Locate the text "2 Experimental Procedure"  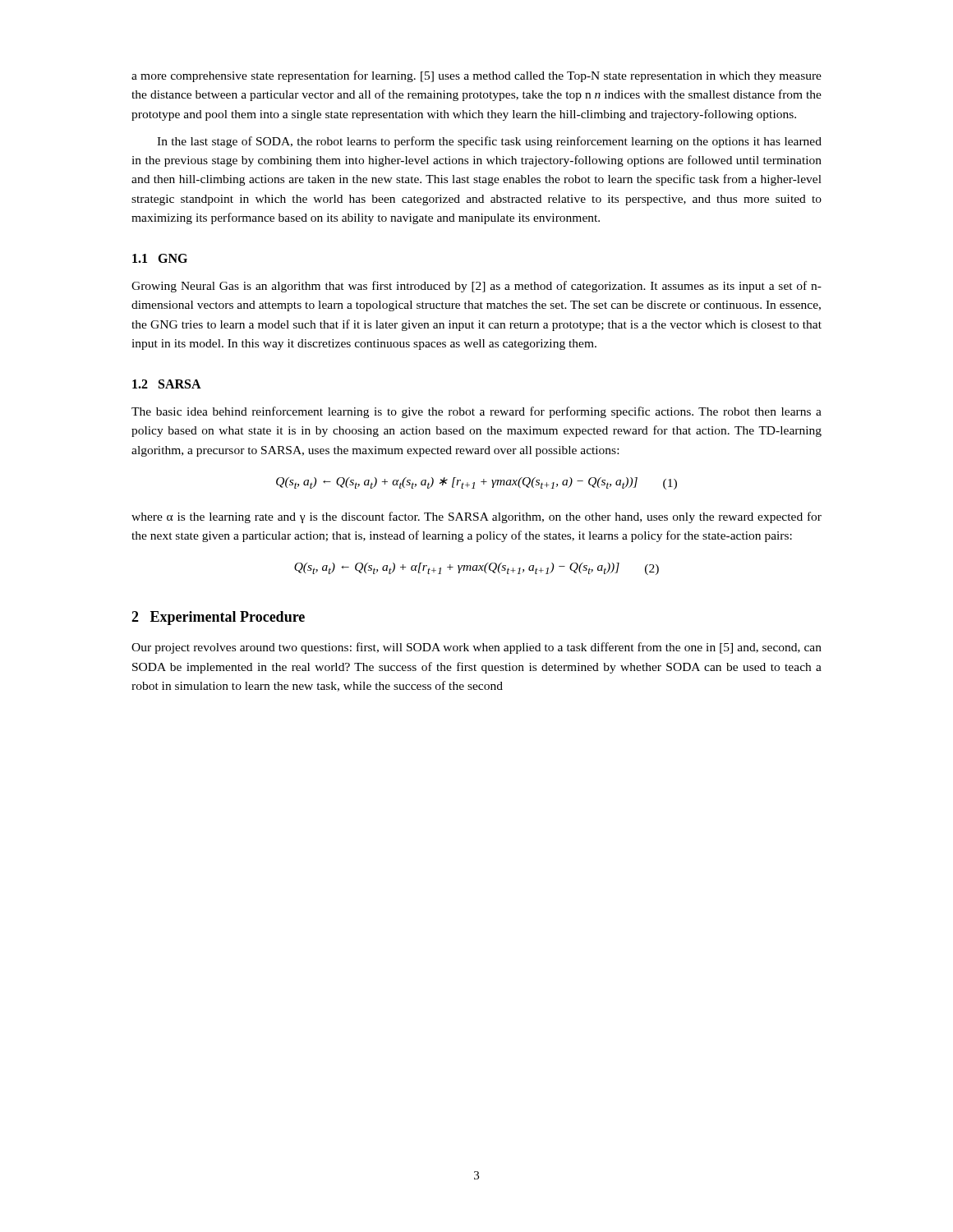(x=218, y=617)
